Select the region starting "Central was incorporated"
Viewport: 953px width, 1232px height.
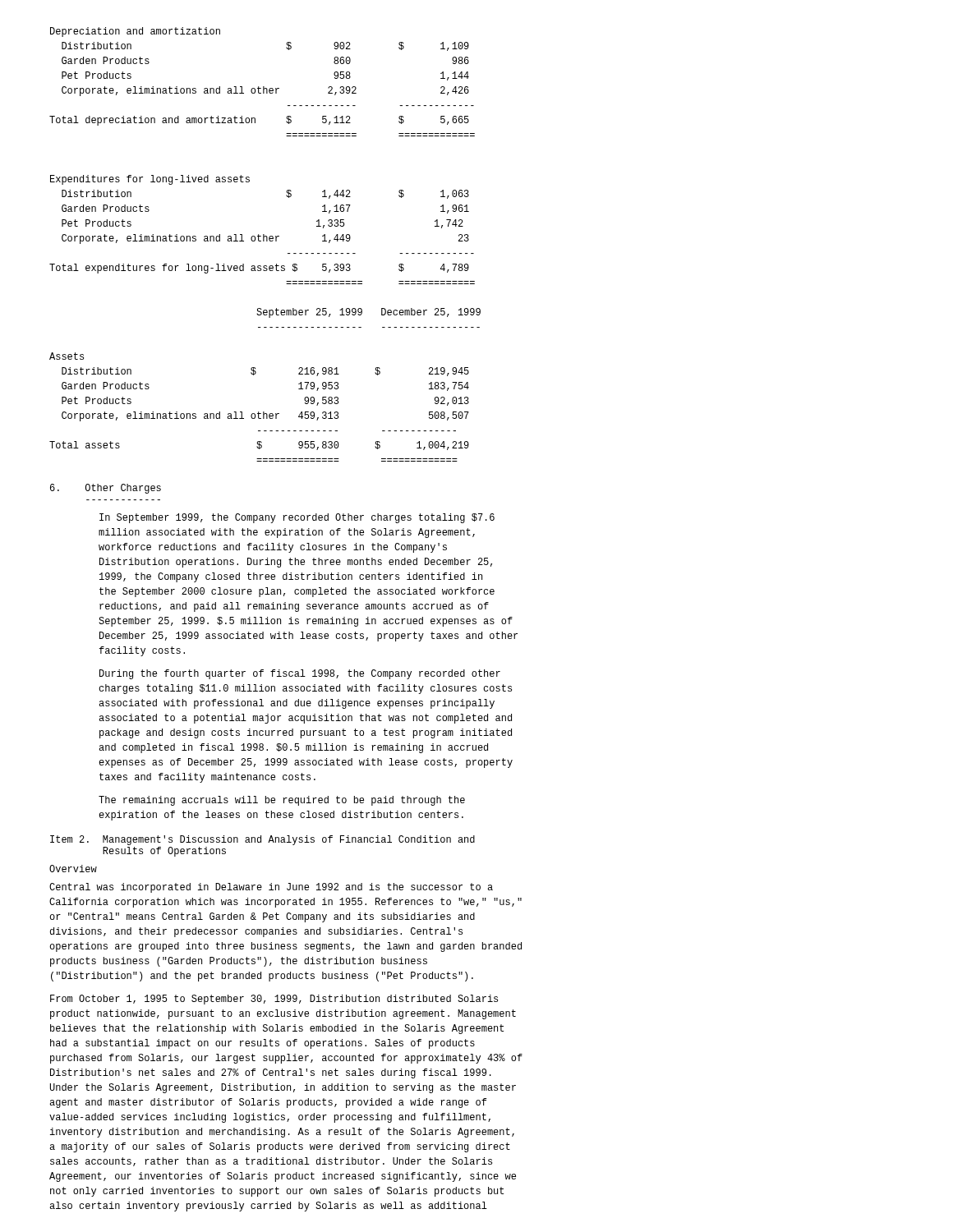[x=476, y=932]
